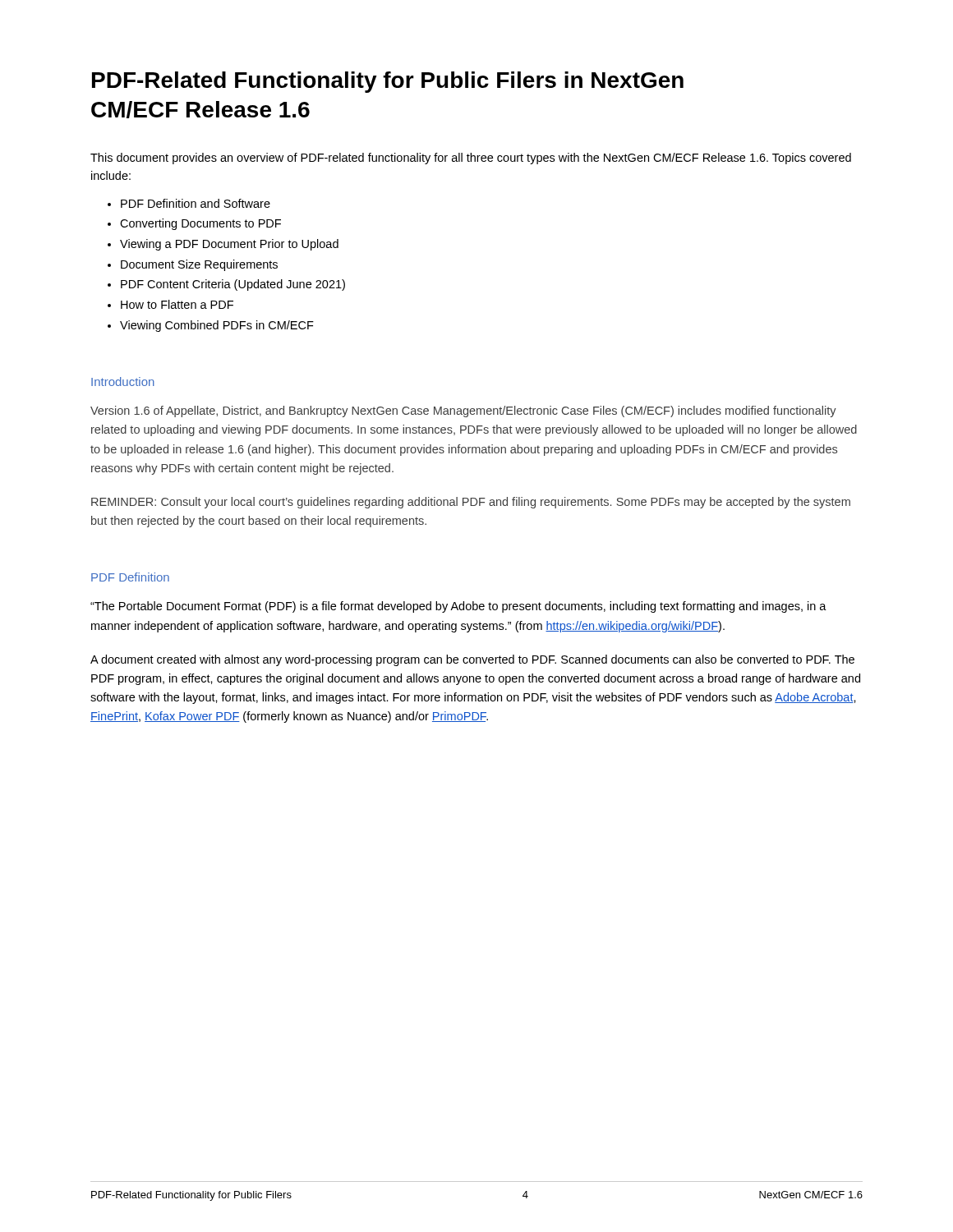Image resolution: width=953 pixels, height=1232 pixels.
Task: Find the region starting "PDF Definition and Software"
Action: pyautogui.click(x=195, y=203)
